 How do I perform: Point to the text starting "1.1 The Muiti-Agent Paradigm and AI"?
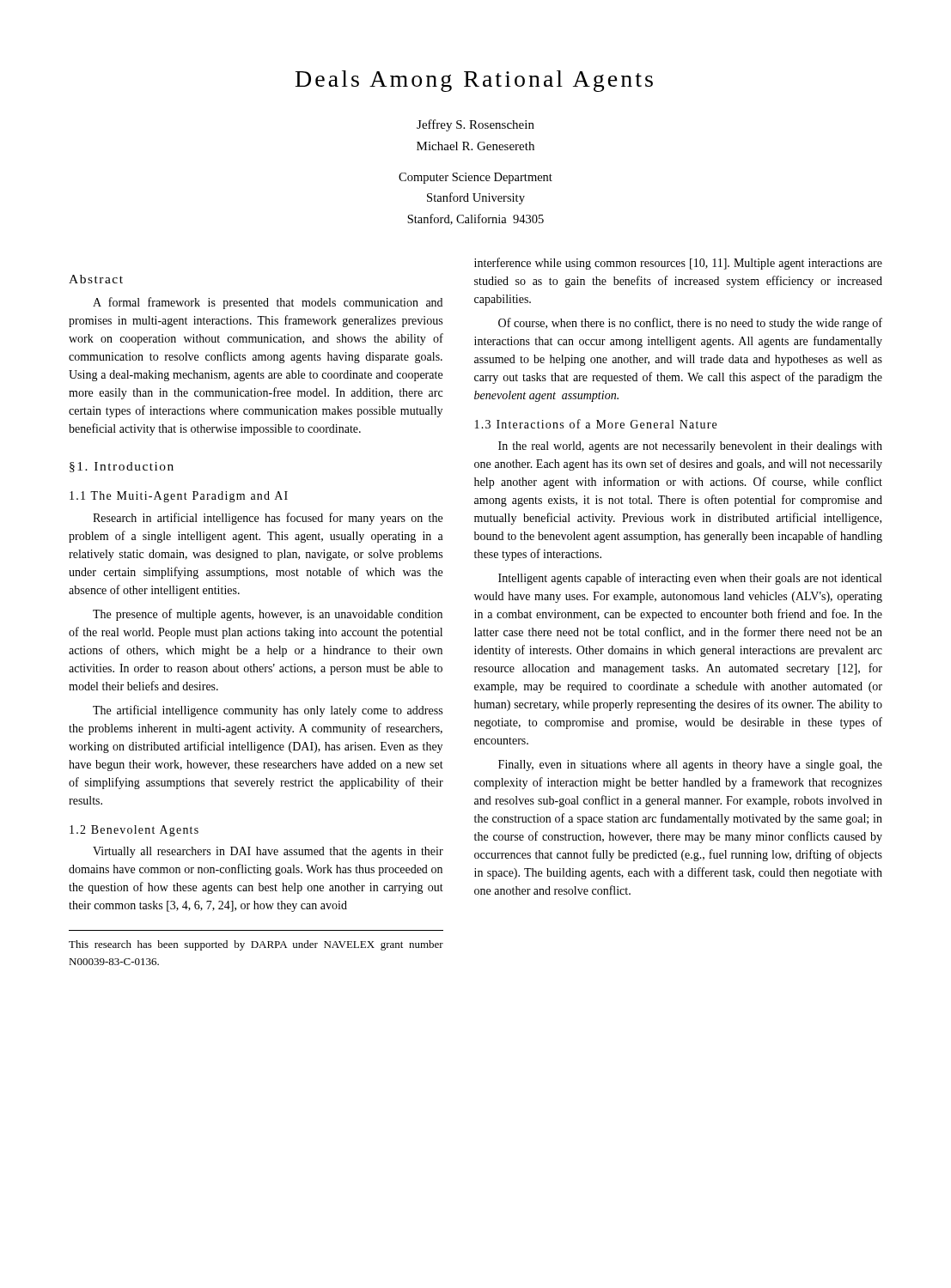pos(179,496)
